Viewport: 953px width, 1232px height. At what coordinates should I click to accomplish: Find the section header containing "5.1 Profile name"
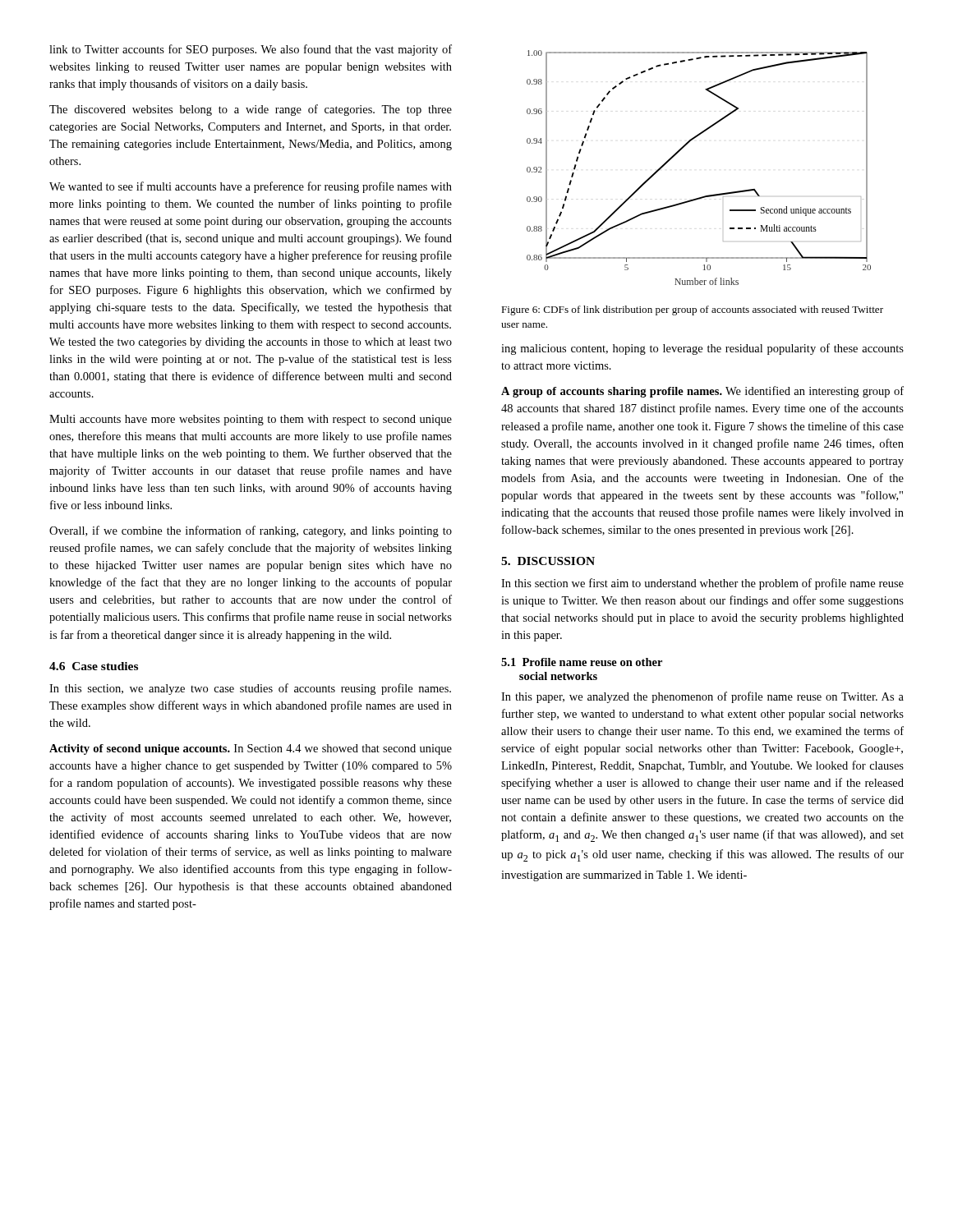coord(582,669)
